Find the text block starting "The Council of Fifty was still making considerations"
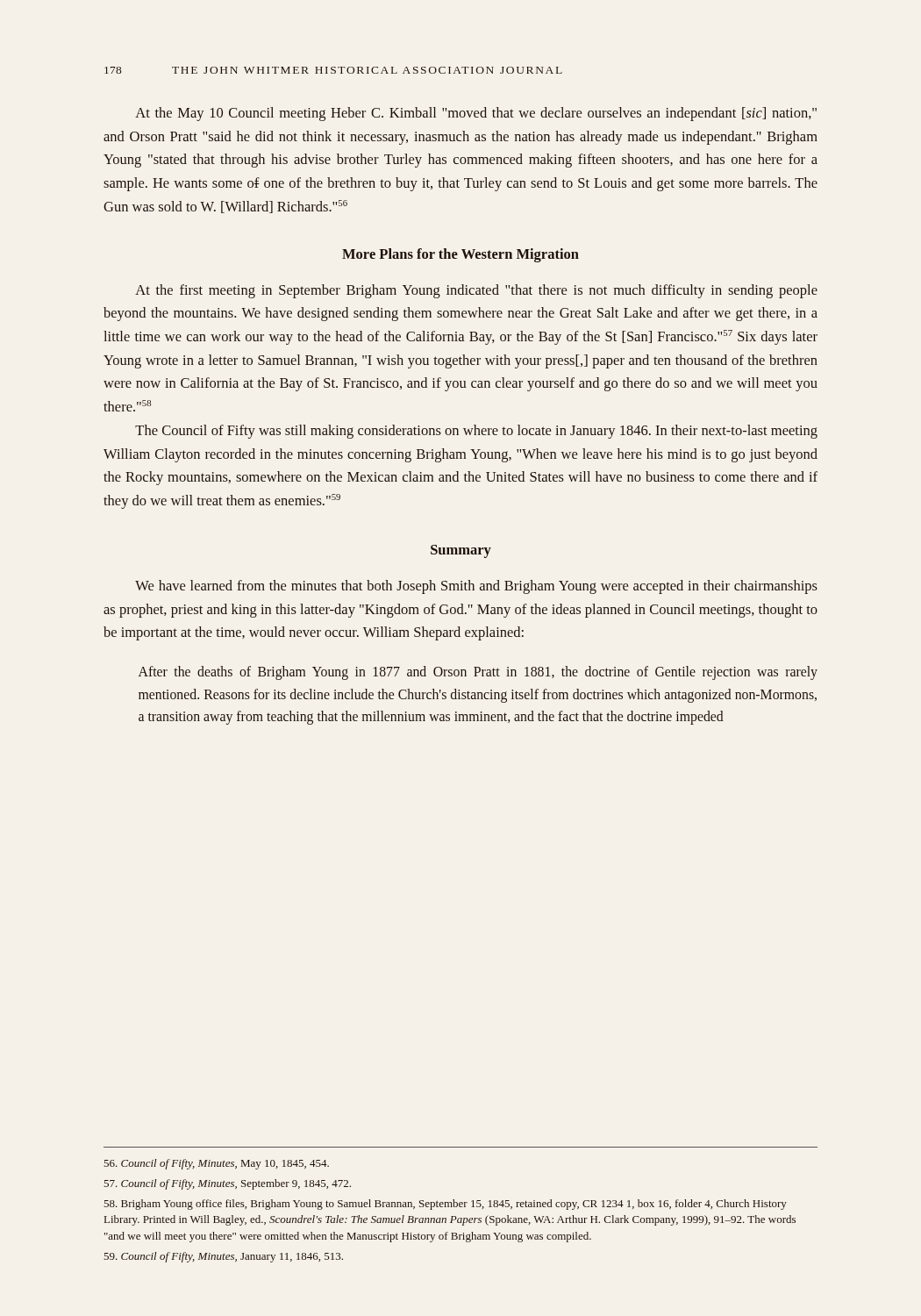The width and height of the screenshot is (921, 1316). pyautogui.click(x=460, y=466)
